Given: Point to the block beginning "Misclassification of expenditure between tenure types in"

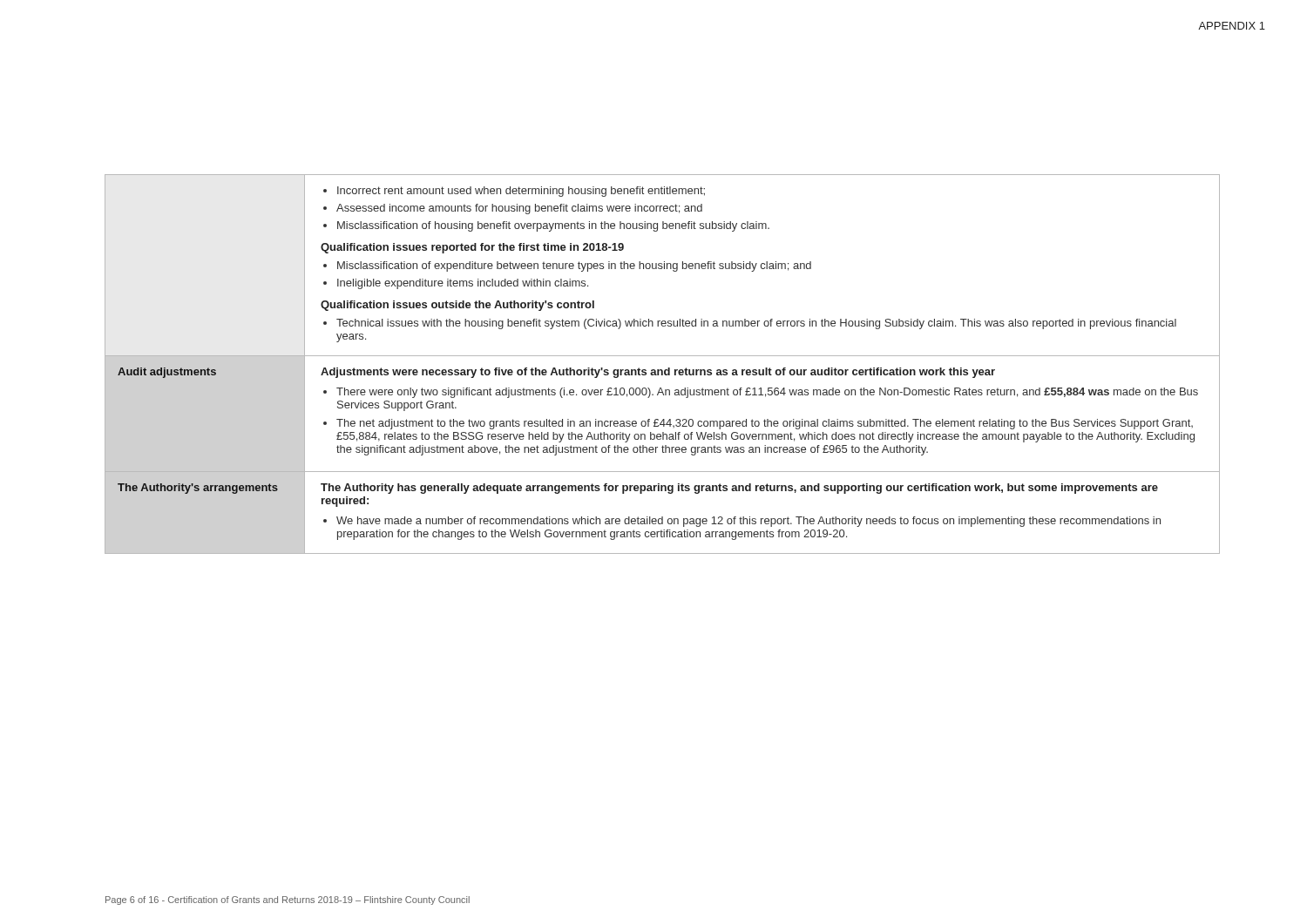Looking at the screenshot, I should pyautogui.click(x=574, y=265).
